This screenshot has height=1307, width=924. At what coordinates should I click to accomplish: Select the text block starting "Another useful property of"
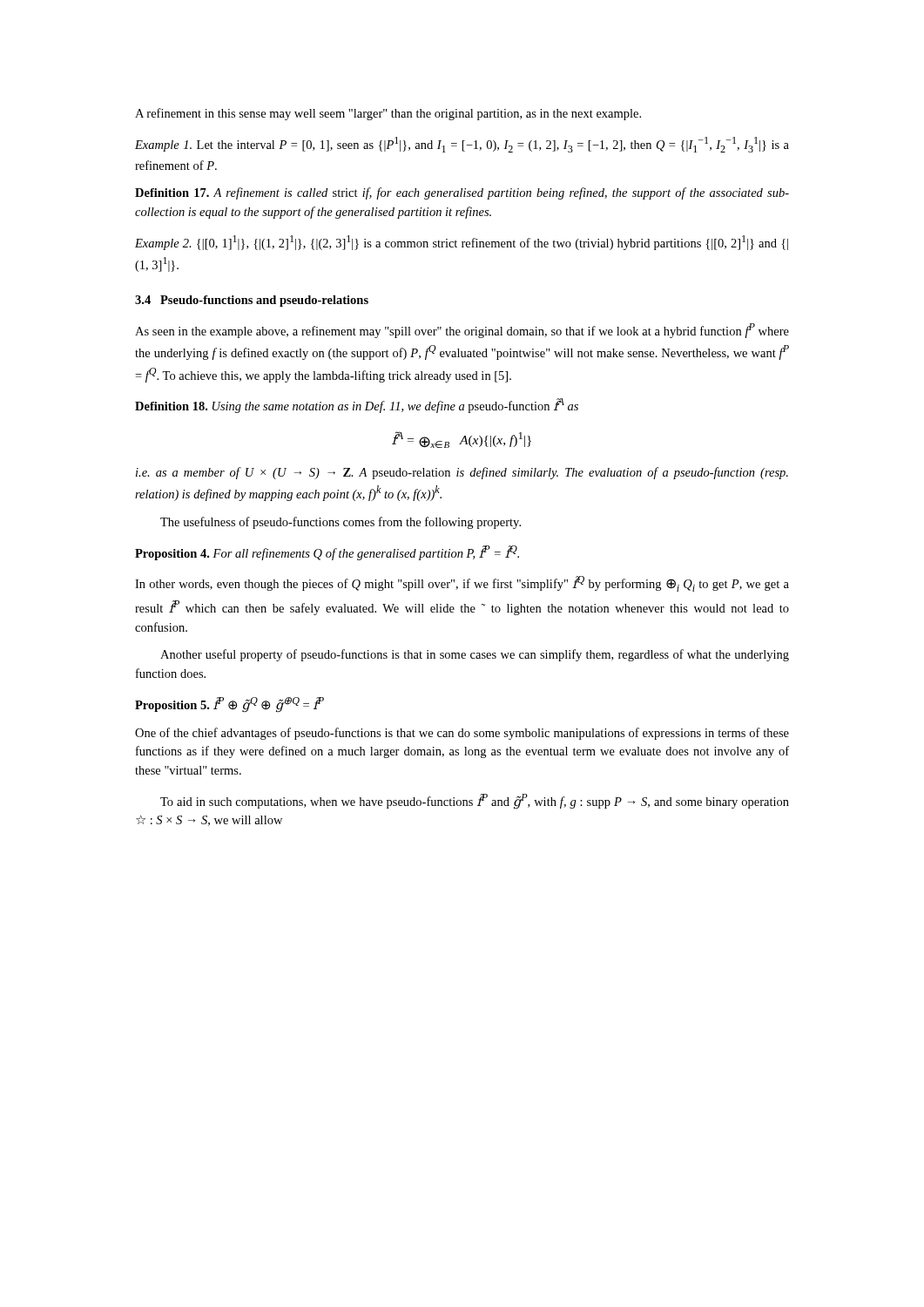tap(462, 665)
